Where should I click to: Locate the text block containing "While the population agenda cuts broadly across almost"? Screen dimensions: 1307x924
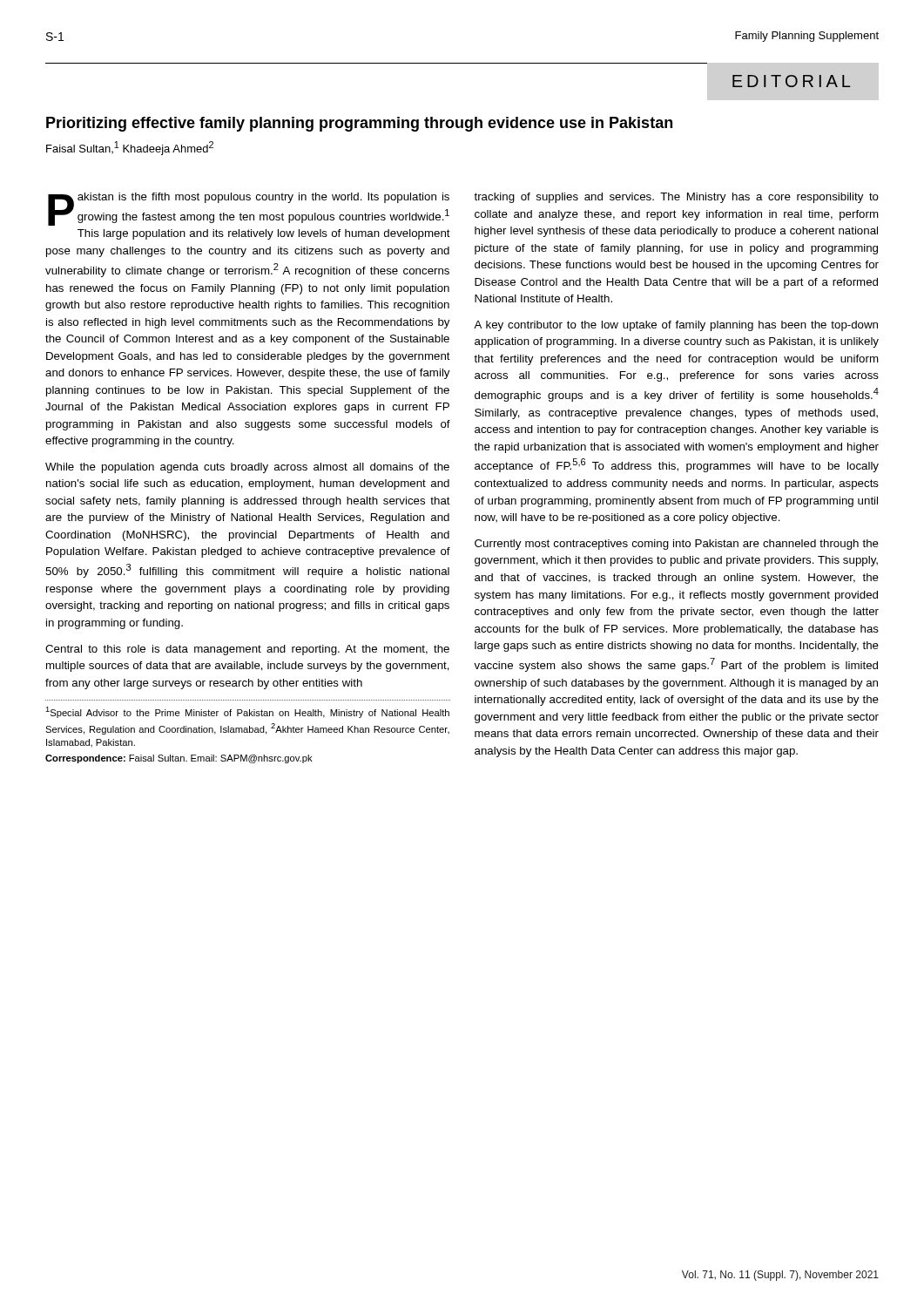click(248, 545)
